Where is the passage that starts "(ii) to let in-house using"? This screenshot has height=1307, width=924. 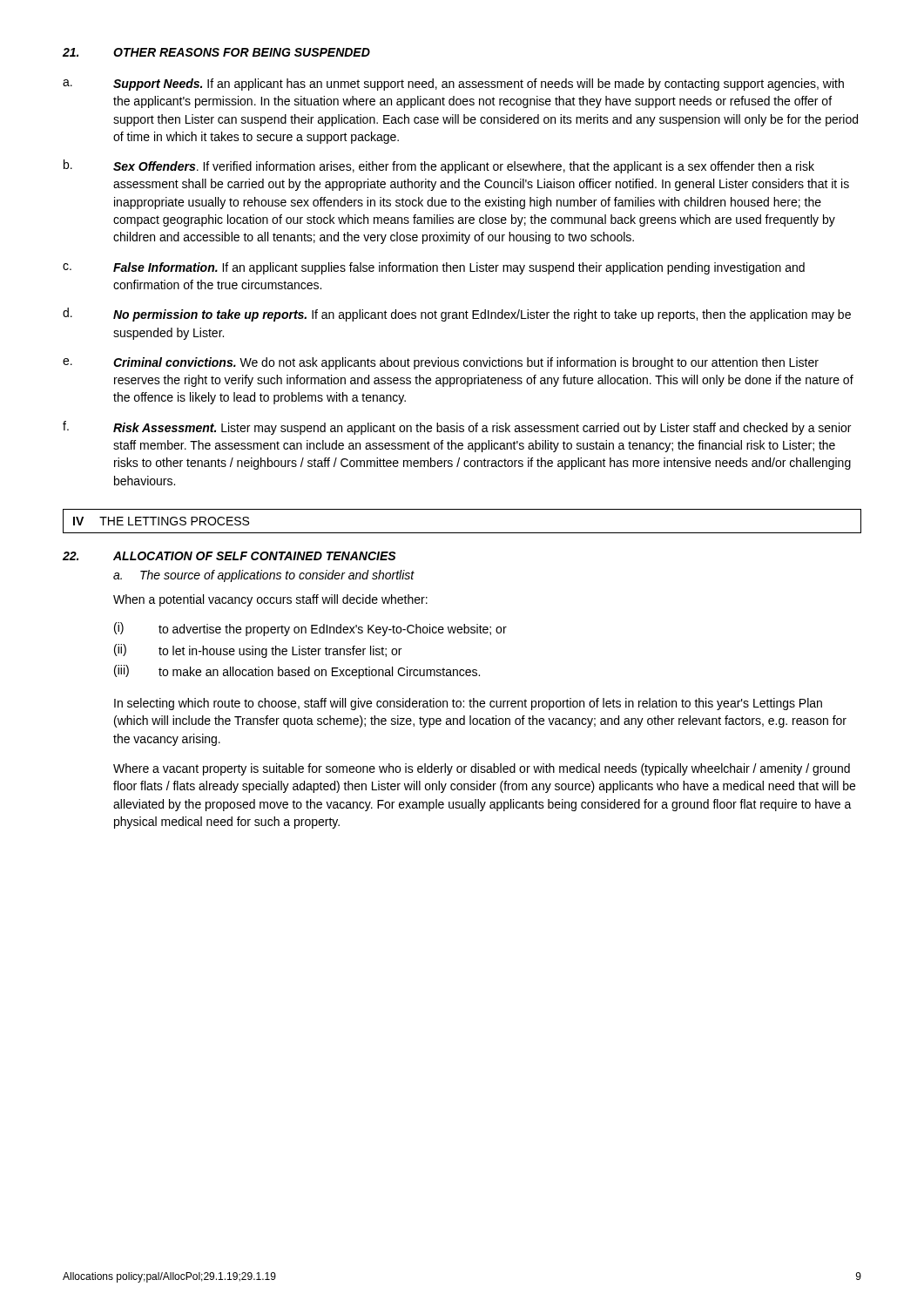click(x=258, y=651)
